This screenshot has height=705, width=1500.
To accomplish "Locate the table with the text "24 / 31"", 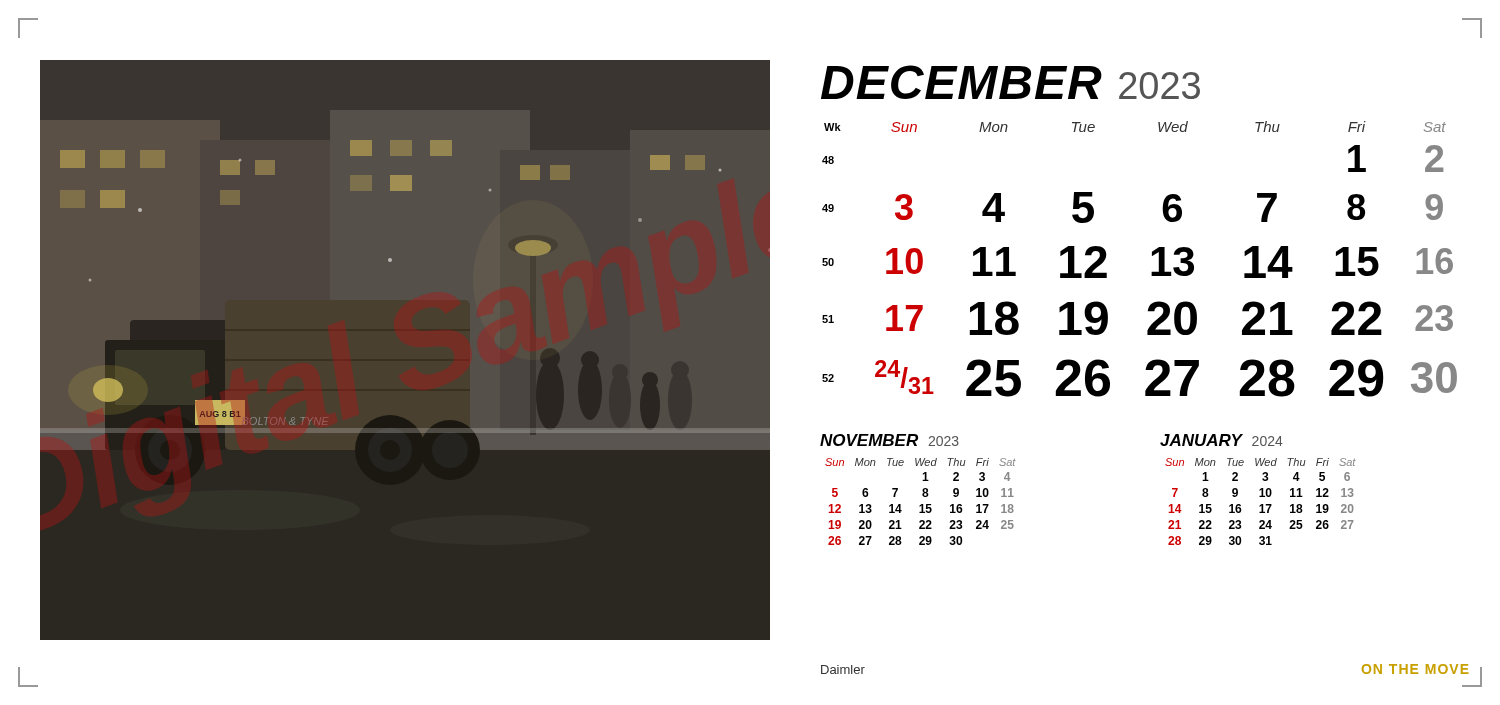I will tap(1145, 262).
